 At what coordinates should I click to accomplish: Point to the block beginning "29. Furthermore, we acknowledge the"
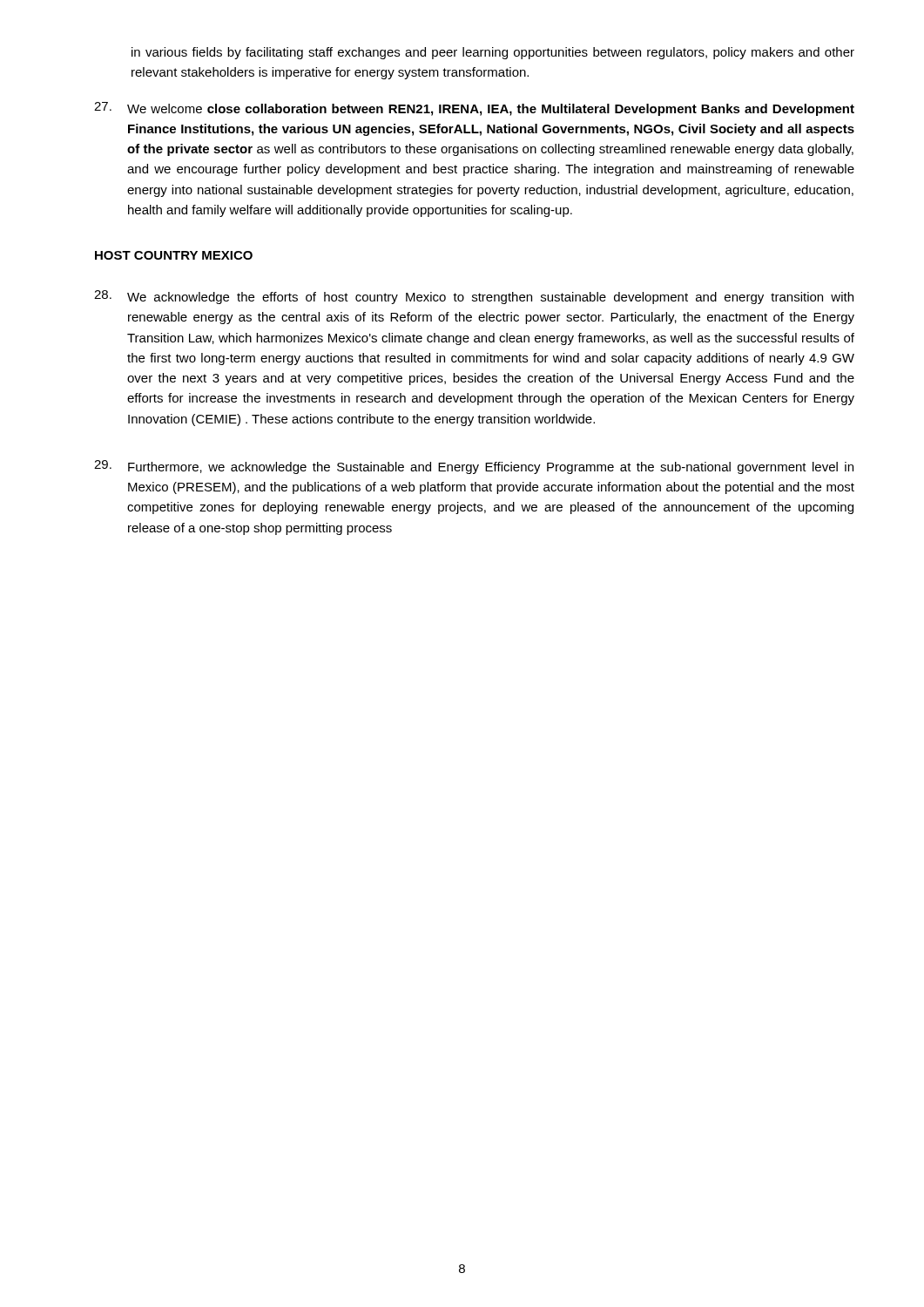click(x=474, y=497)
